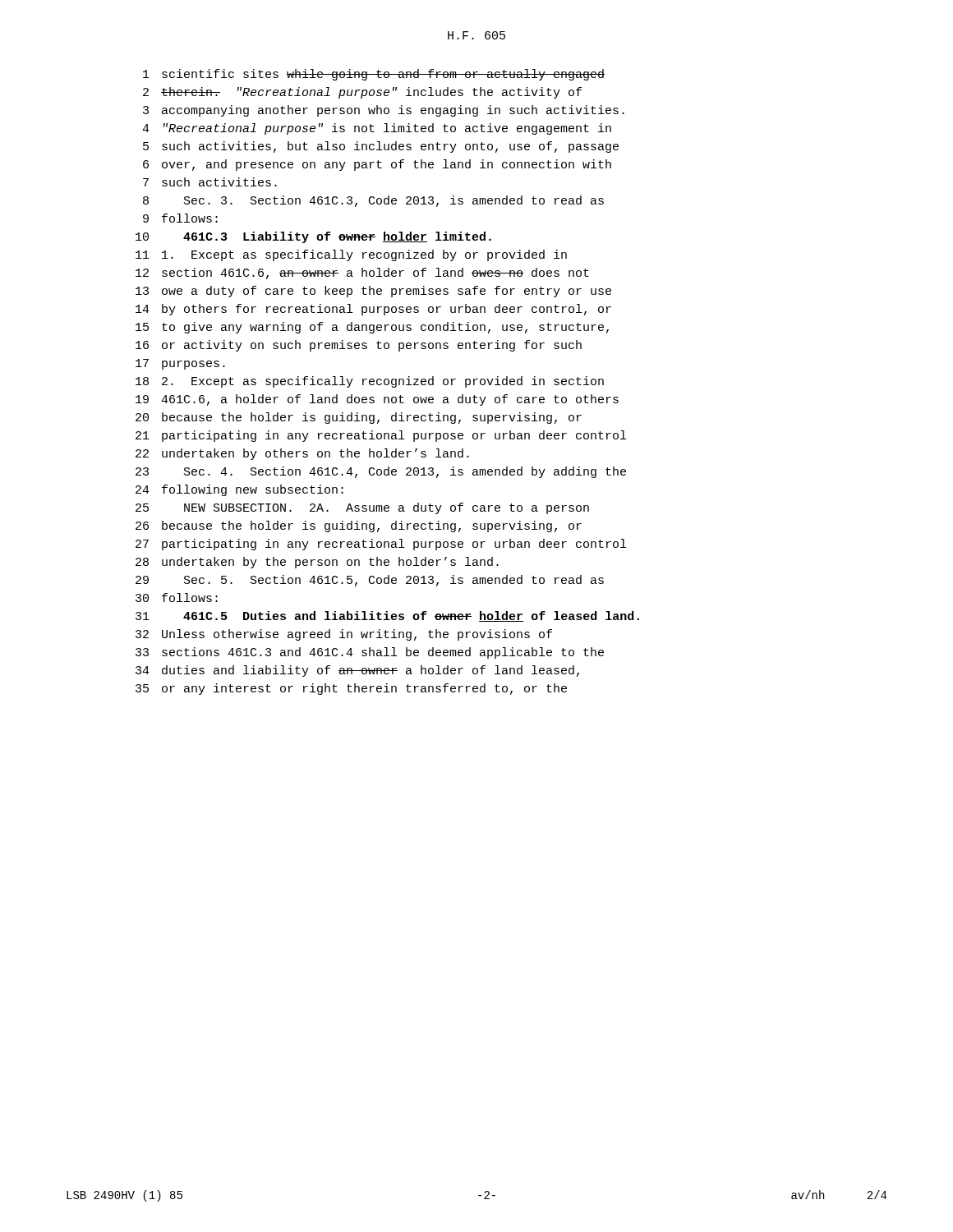Where is the passage that starts "6 over, and presence on"?
Image resolution: width=953 pixels, height=1232 pixels.
[x=476, y=166]
